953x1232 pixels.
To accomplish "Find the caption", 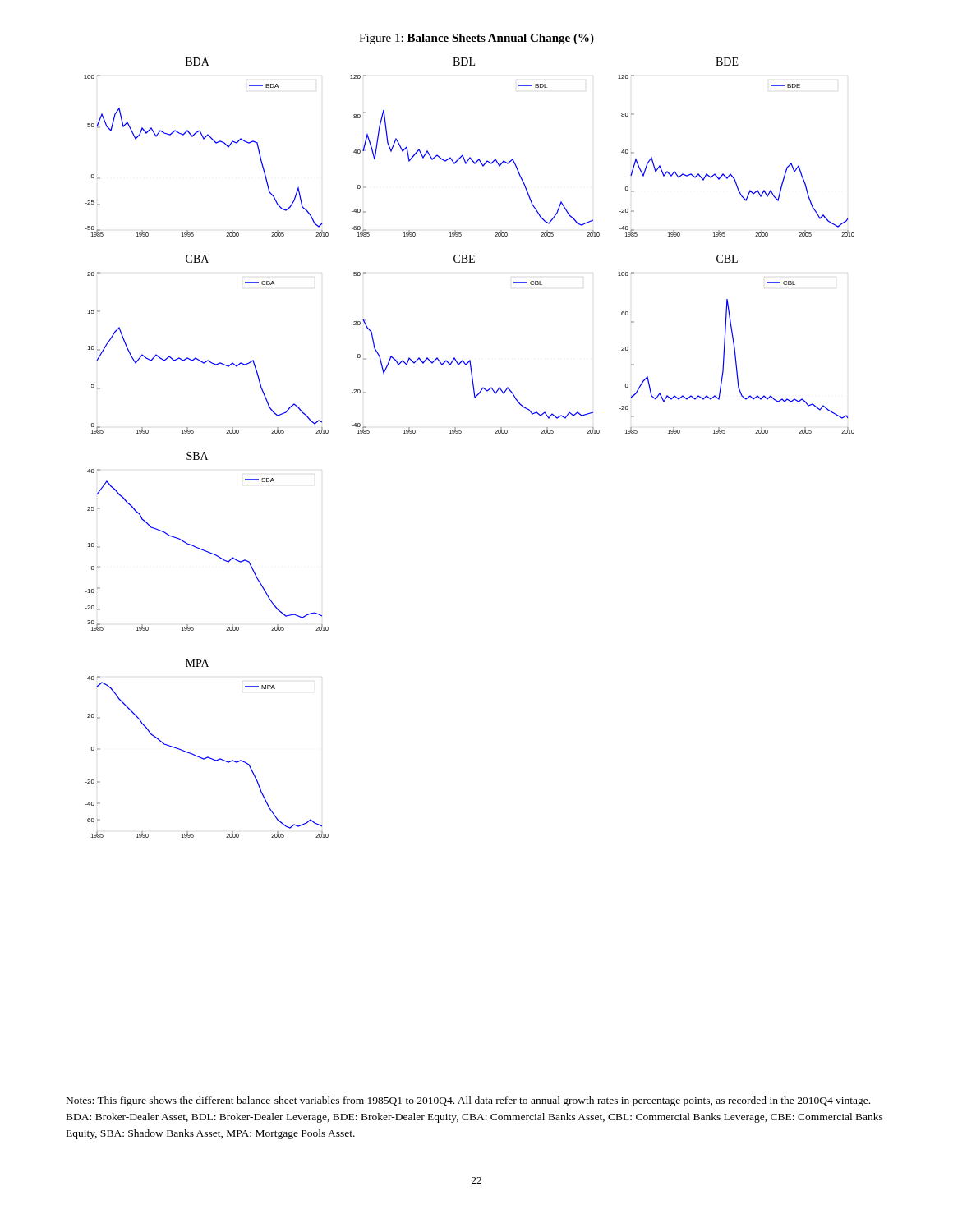I will [476, 38].
